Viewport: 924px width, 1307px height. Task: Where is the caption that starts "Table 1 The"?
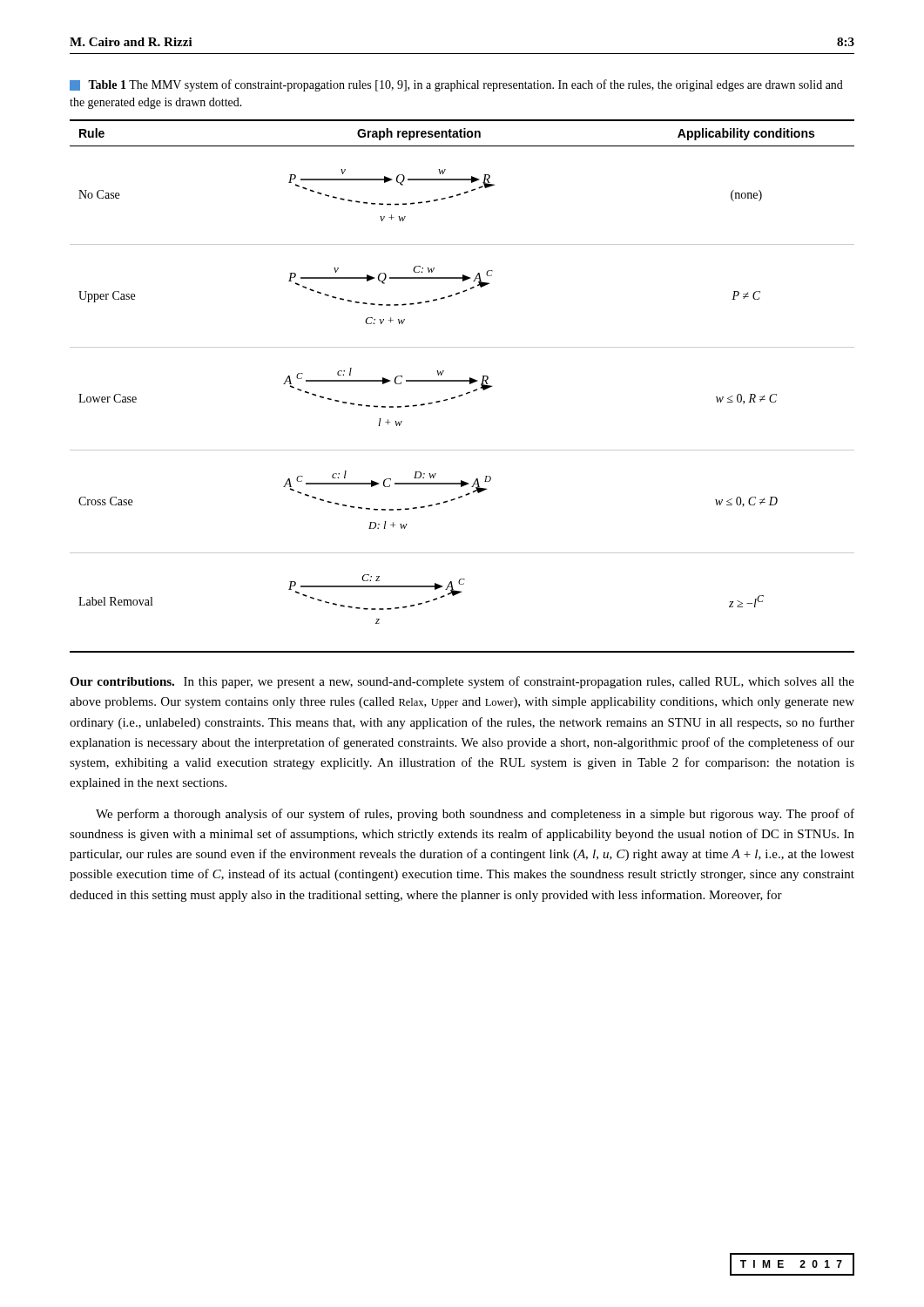pyautogui.click(x=456, y=94)
